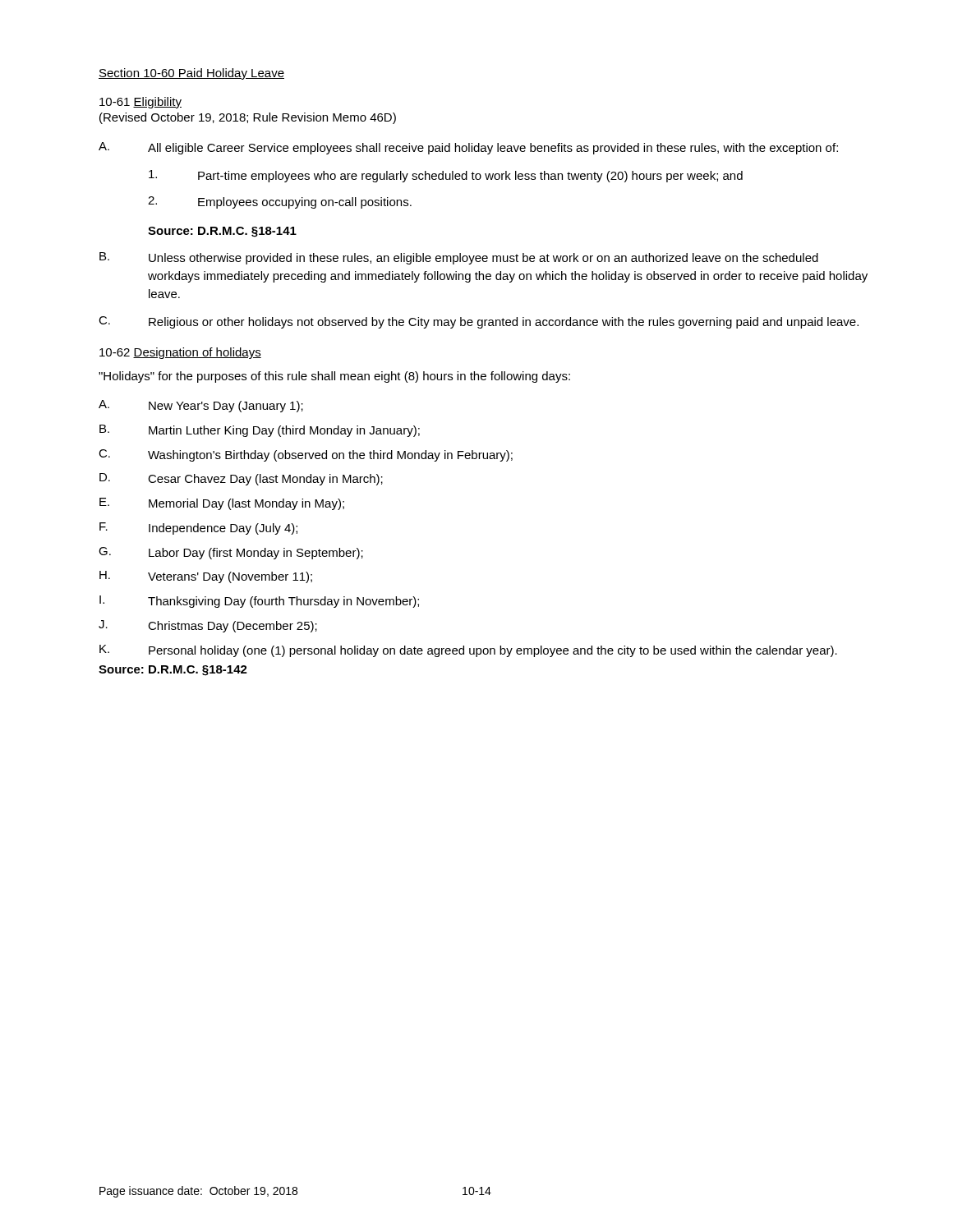Point to the text starting ""Holidays" for the purposes of this rule"
The width and height of the screenshot is (953, 1232).
point(335,376)
